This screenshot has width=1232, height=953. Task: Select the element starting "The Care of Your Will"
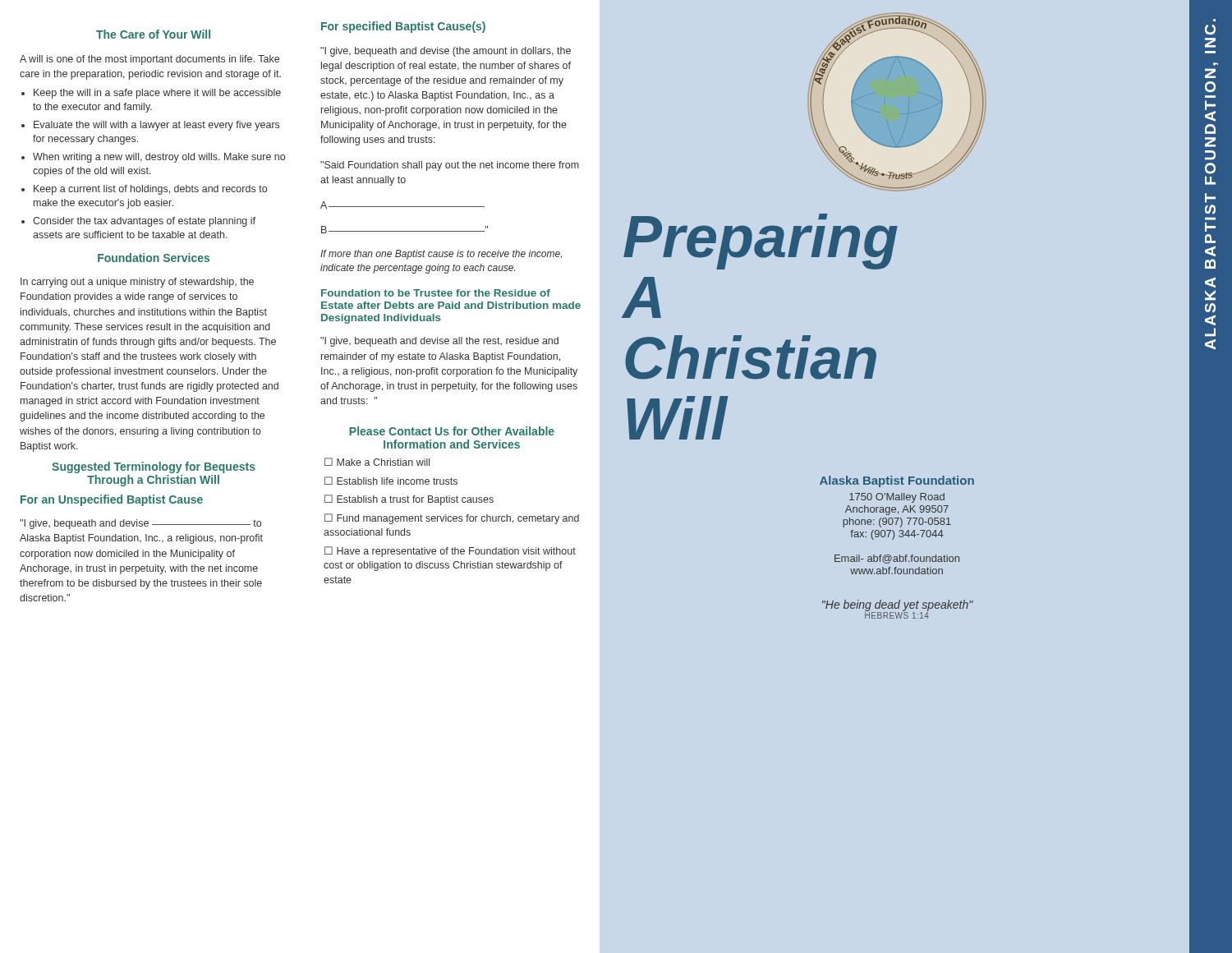154,34
